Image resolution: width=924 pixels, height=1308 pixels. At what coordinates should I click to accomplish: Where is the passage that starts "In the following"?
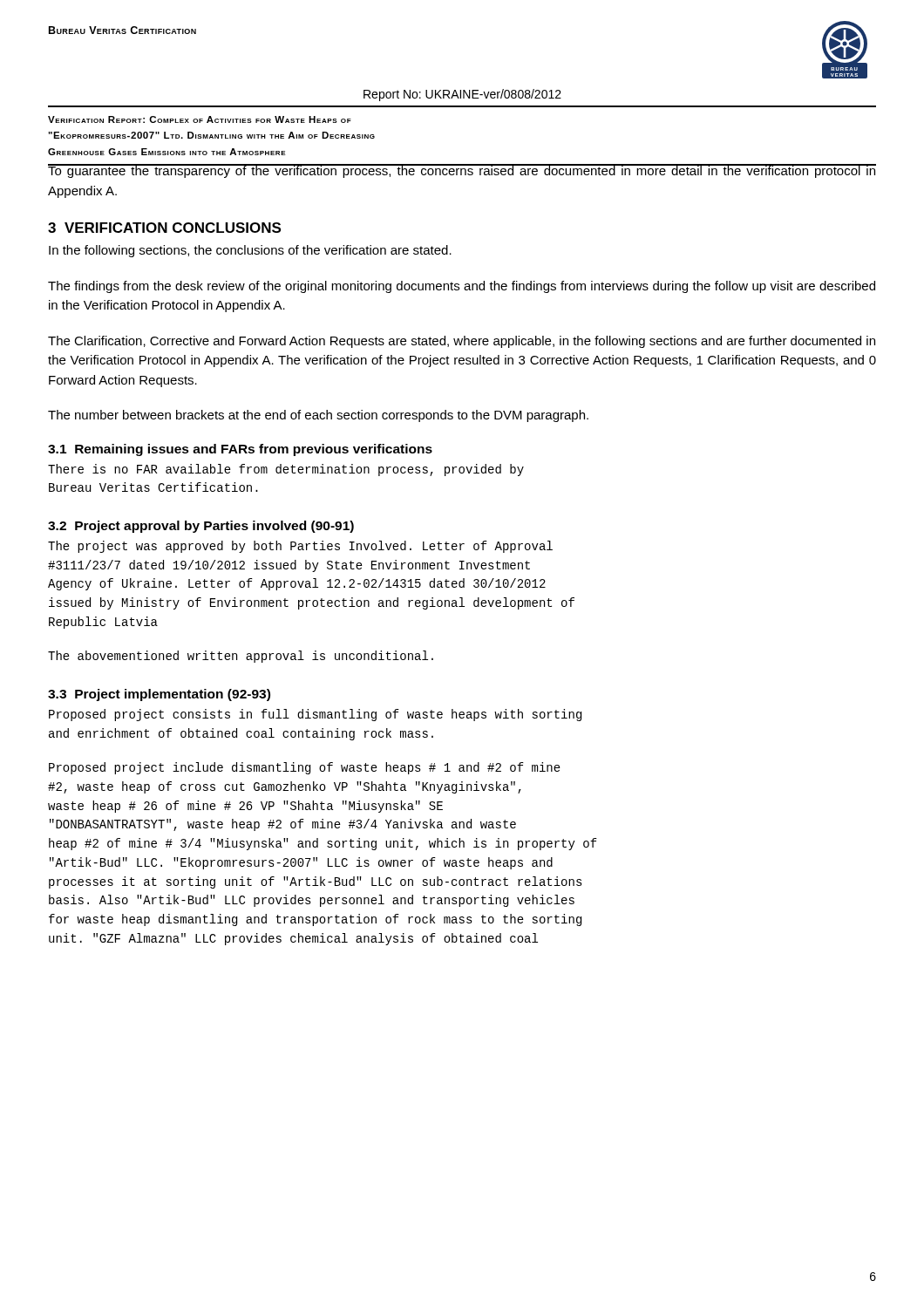tap(250, 250)
